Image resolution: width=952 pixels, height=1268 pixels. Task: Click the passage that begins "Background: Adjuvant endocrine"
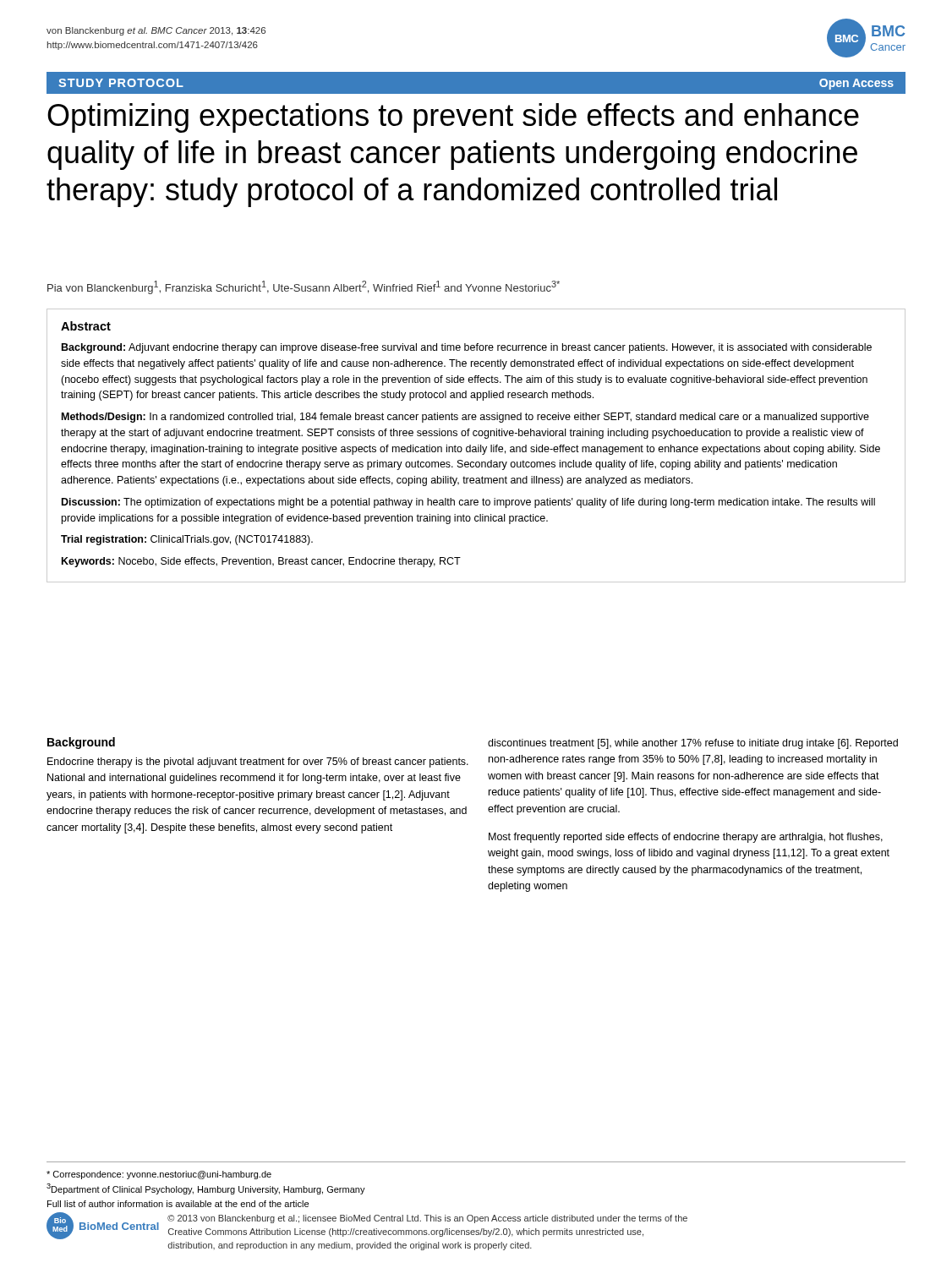[x=466, y=371]
